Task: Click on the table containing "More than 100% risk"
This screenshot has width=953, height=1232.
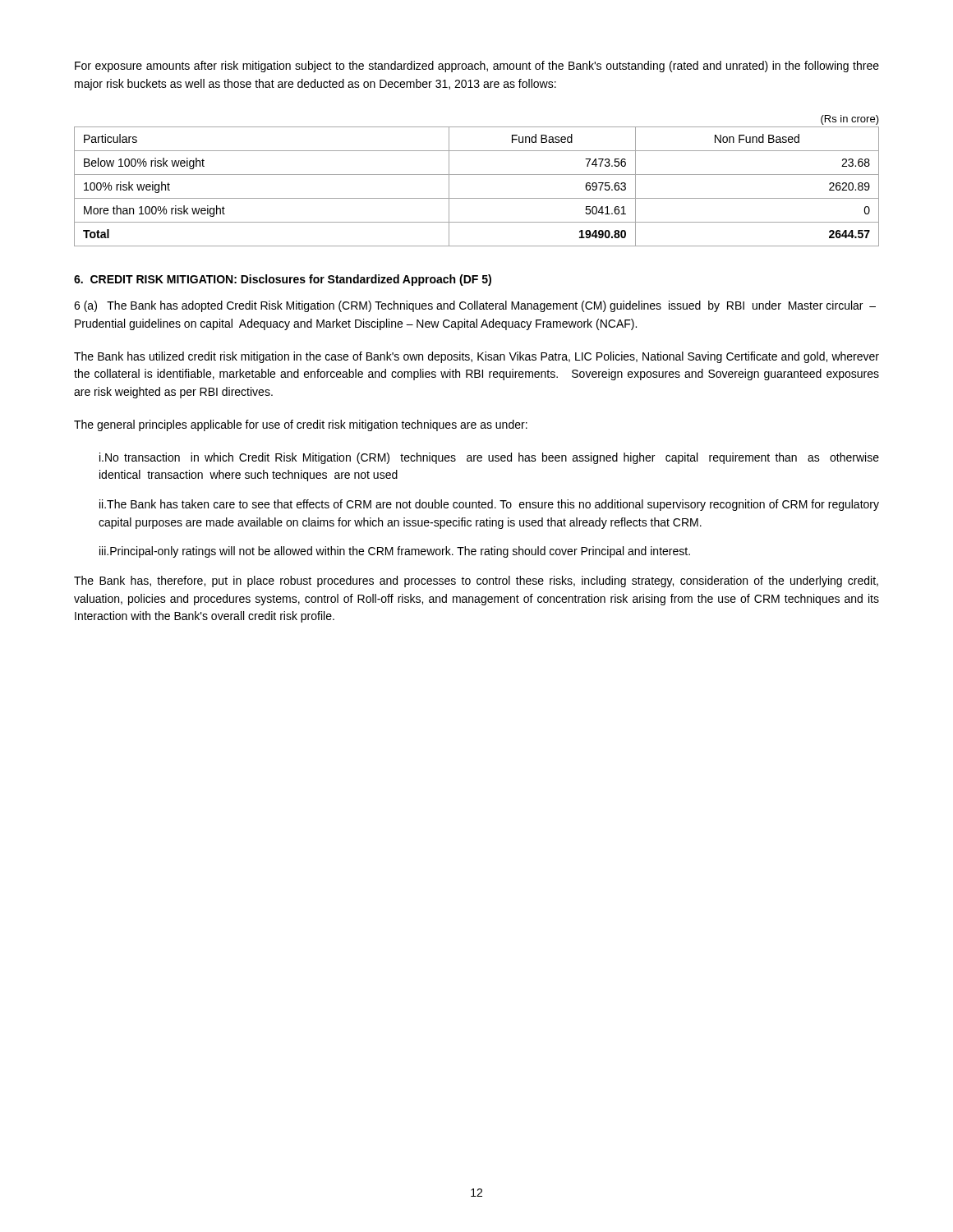Action: pos(476,180)
